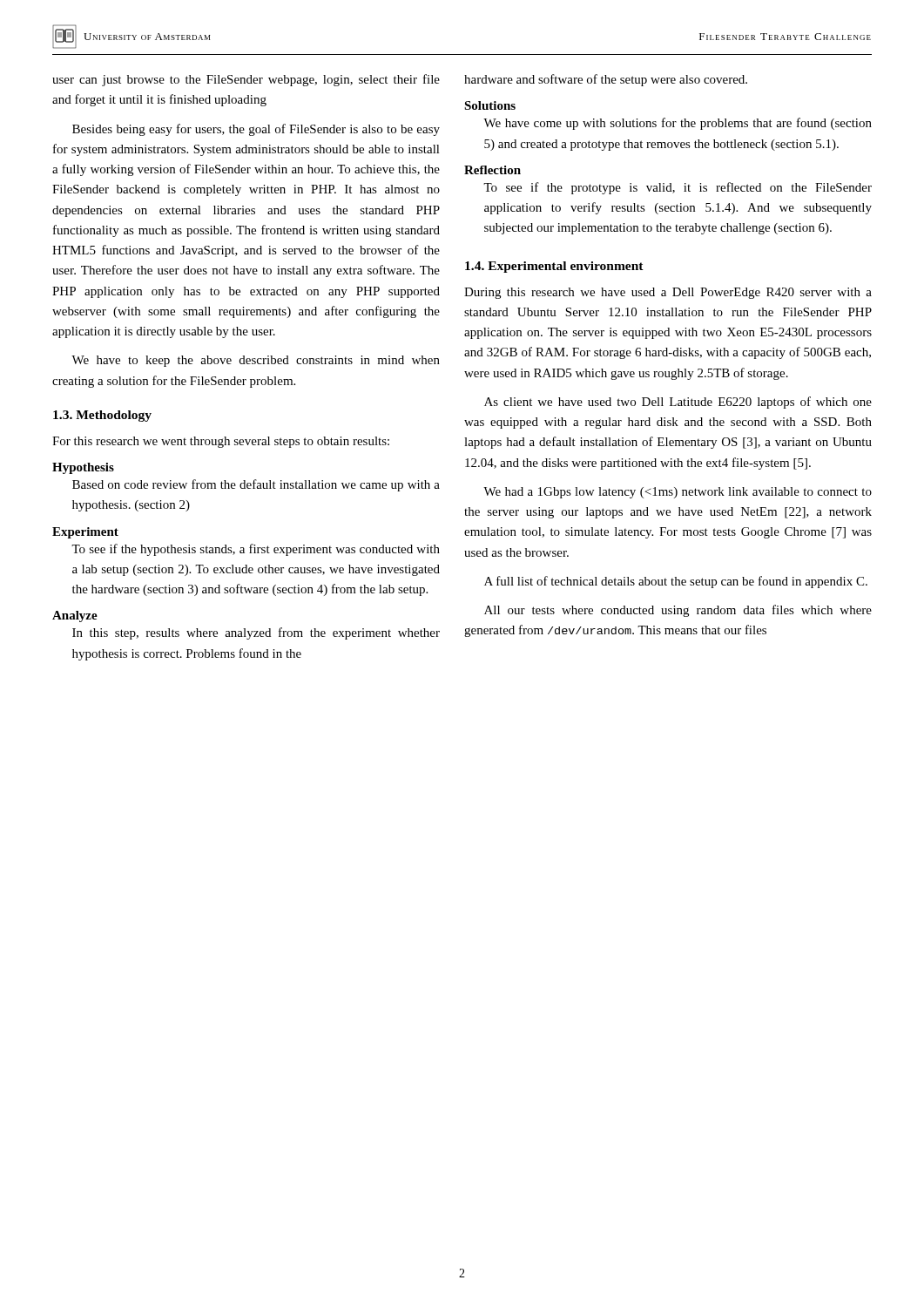Image resolution: width=924 pixels, height=1307 pixels.
Task: Click on the section header that says "1.3. Methodology"
Action: click(102, 414)
